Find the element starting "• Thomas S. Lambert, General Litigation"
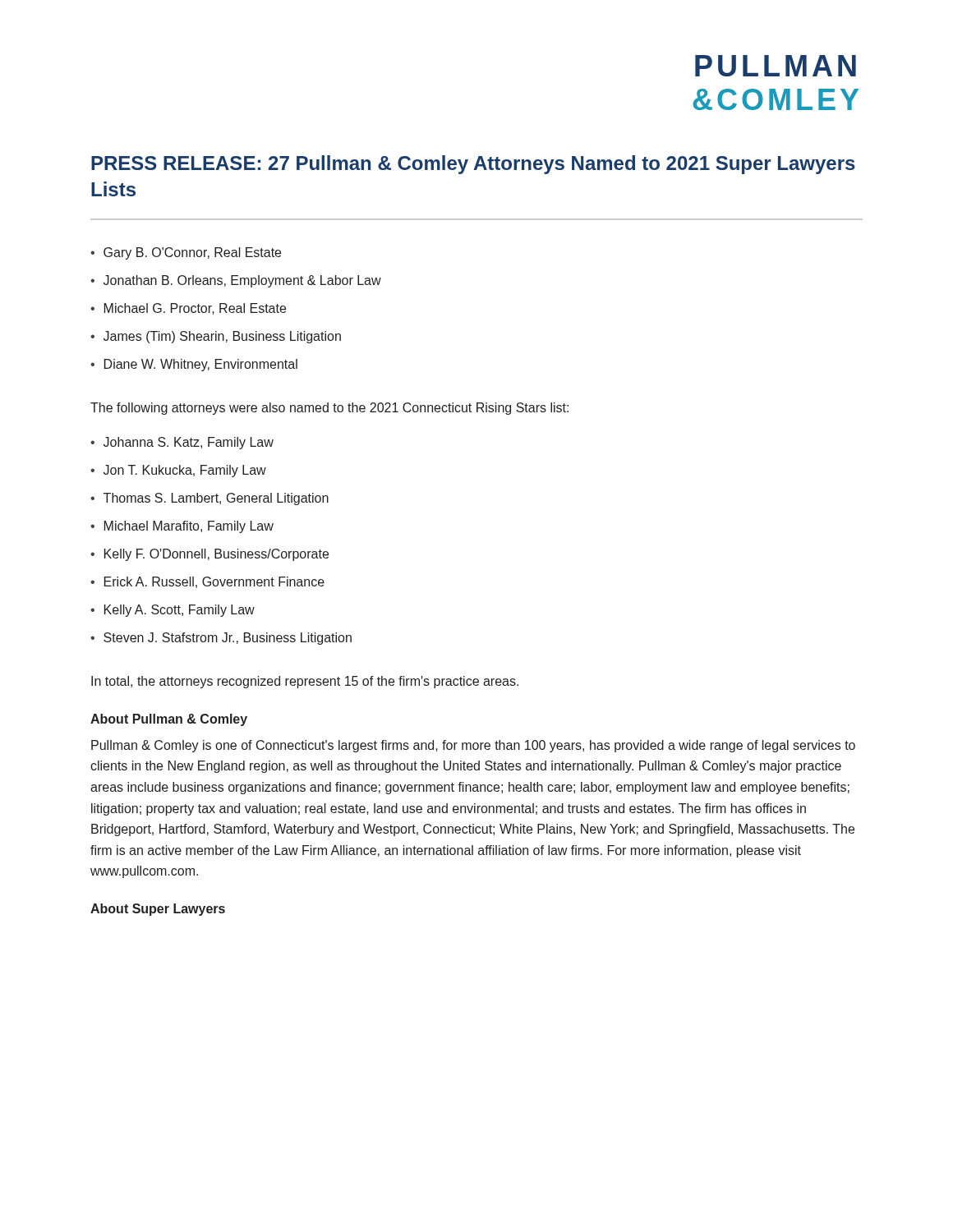Viewport: 953px width, 1232px height. 210,499
